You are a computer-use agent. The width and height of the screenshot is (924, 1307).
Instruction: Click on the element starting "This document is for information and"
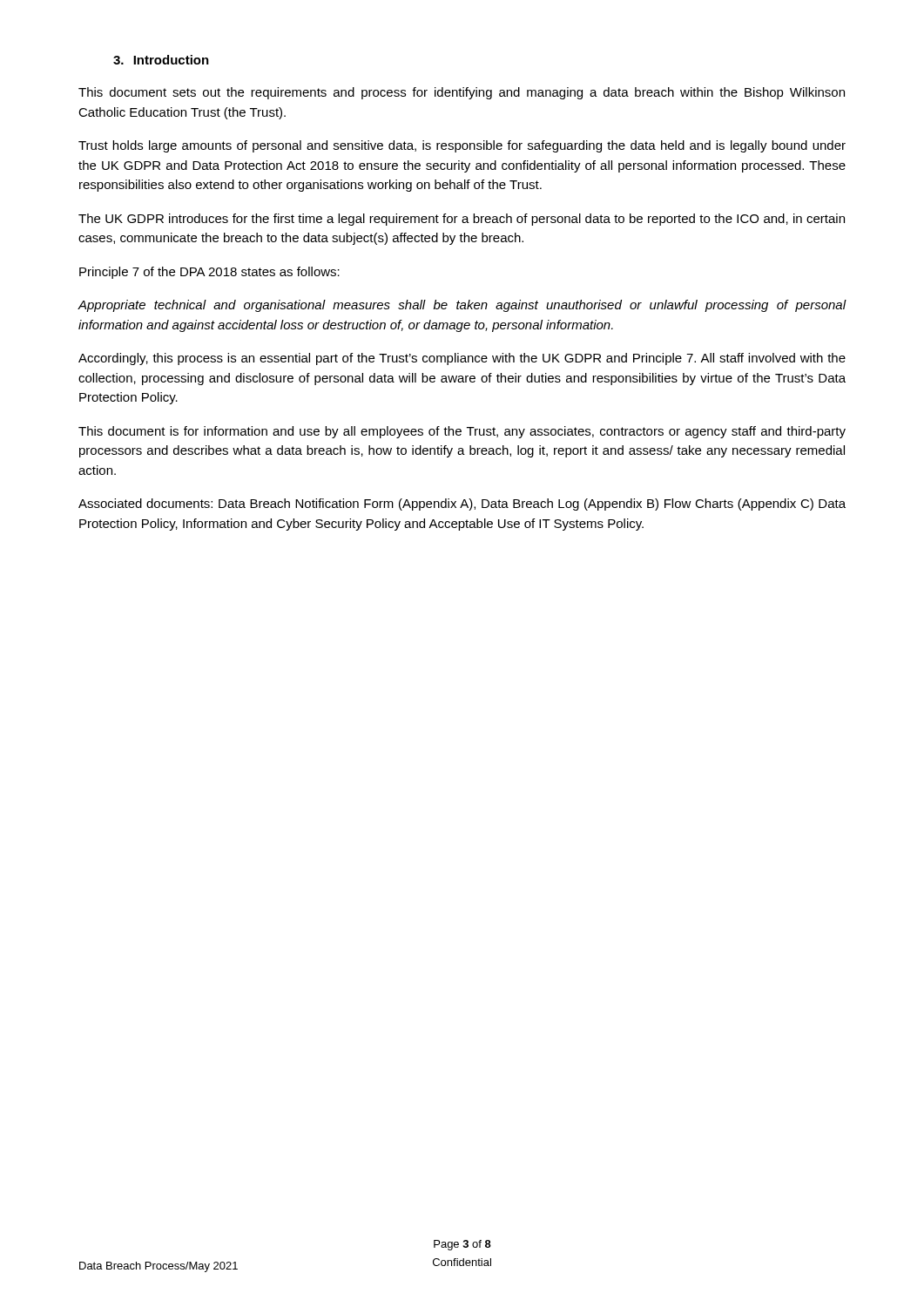(x=462, y=450)
